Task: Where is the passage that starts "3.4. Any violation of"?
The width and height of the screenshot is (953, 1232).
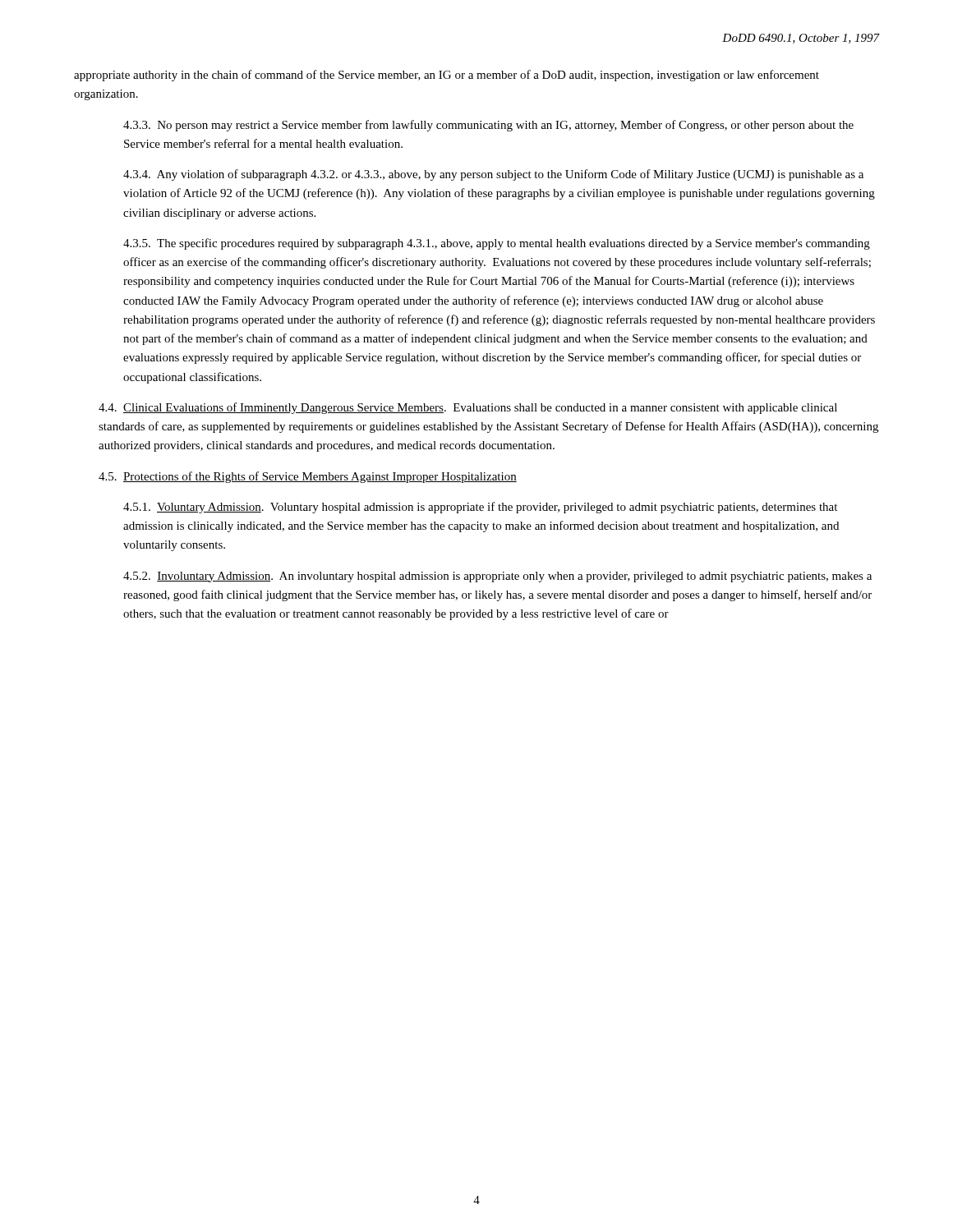Action: [499, 193]
